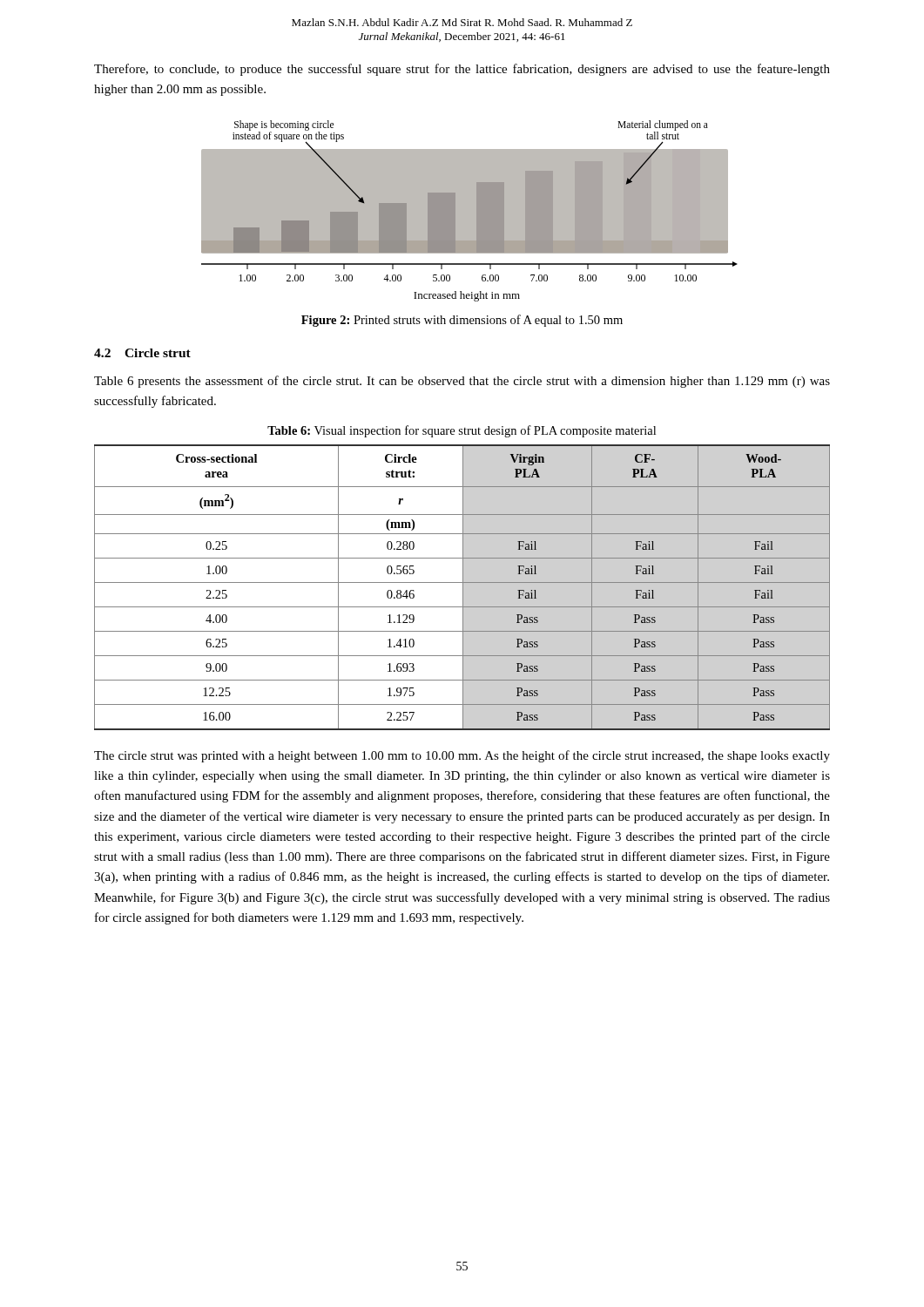Image resolution: width=924 pixels, height=1307 pixels.
Task: Click on the element starting "Figure 2: Printed"
Action: [x=462, y=319]
